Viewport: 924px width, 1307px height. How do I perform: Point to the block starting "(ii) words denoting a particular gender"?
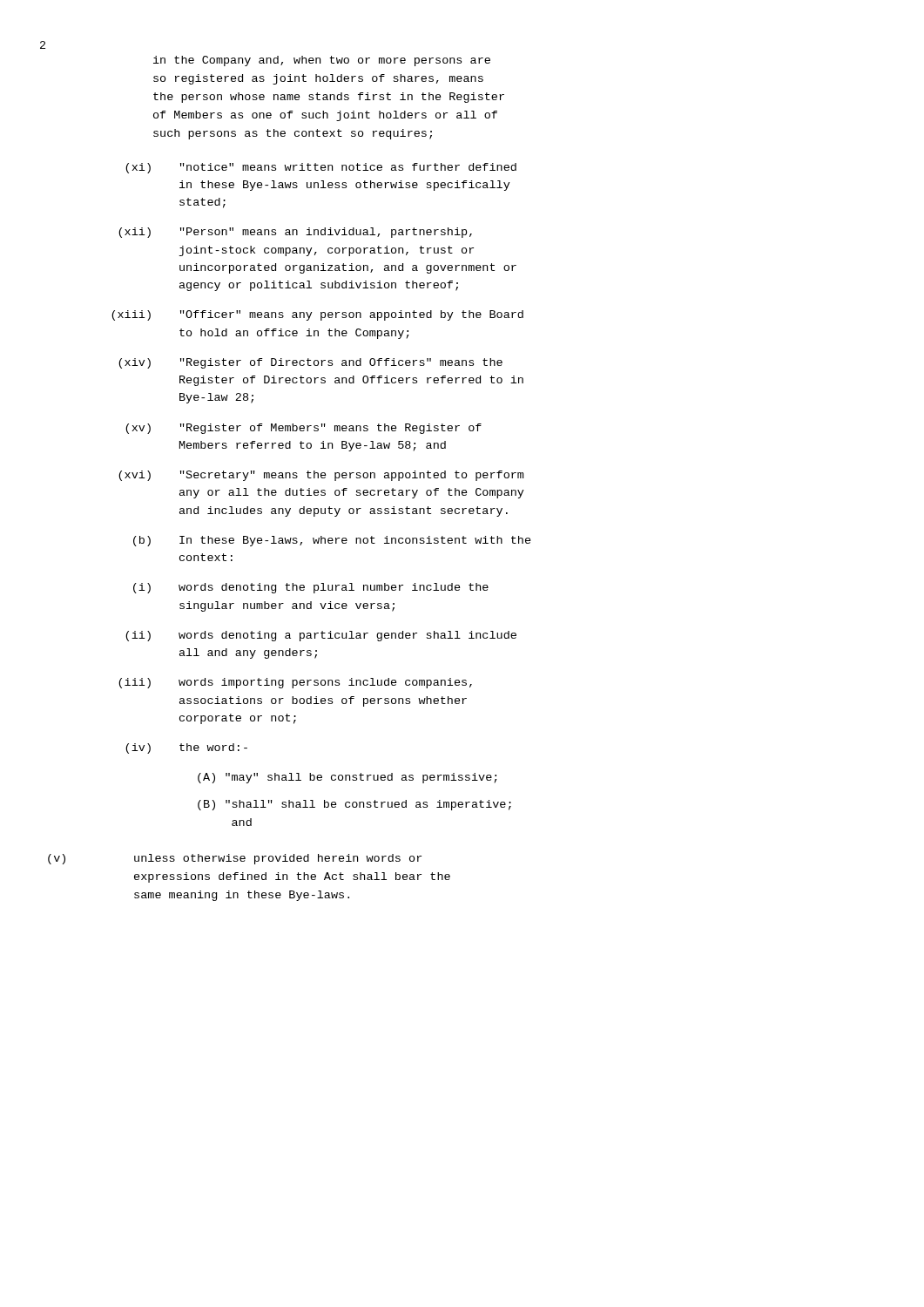point(462,645)
